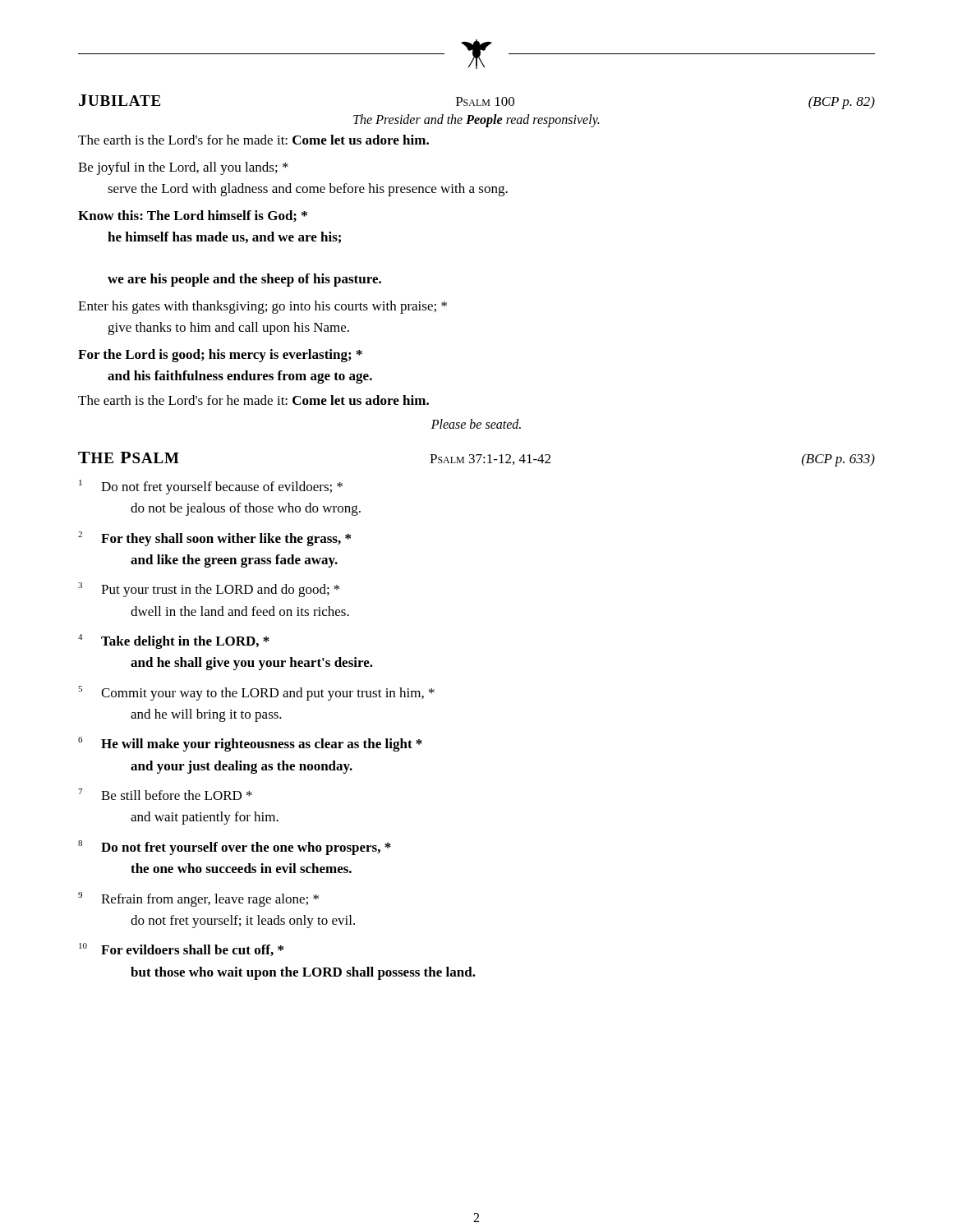The image size is (953, 1232).
Task: Where is the passage that starts "1 Do not"?
Action: click(x=211, y=487)
